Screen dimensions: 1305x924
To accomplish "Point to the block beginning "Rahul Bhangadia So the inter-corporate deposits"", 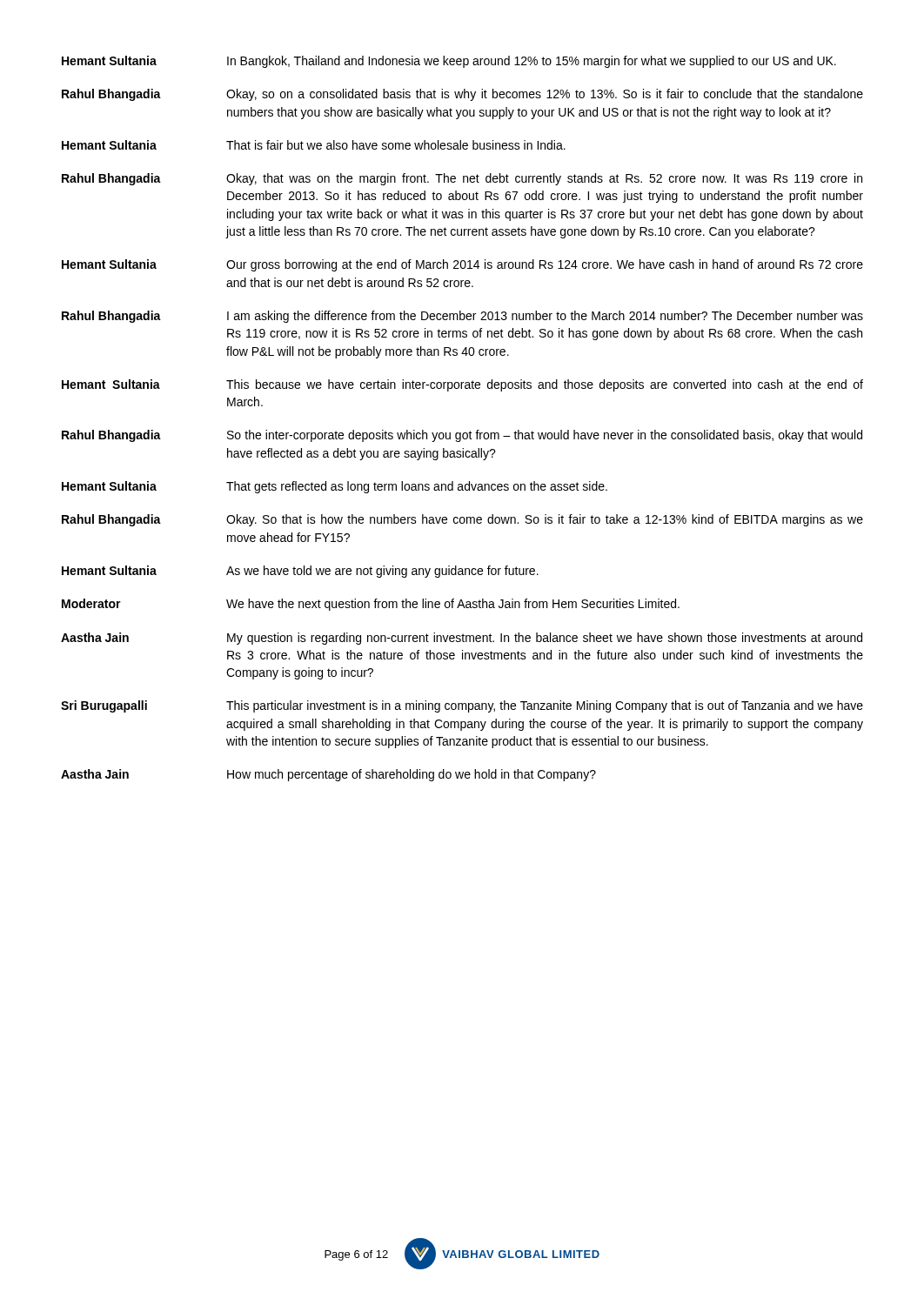I will 462,444.
